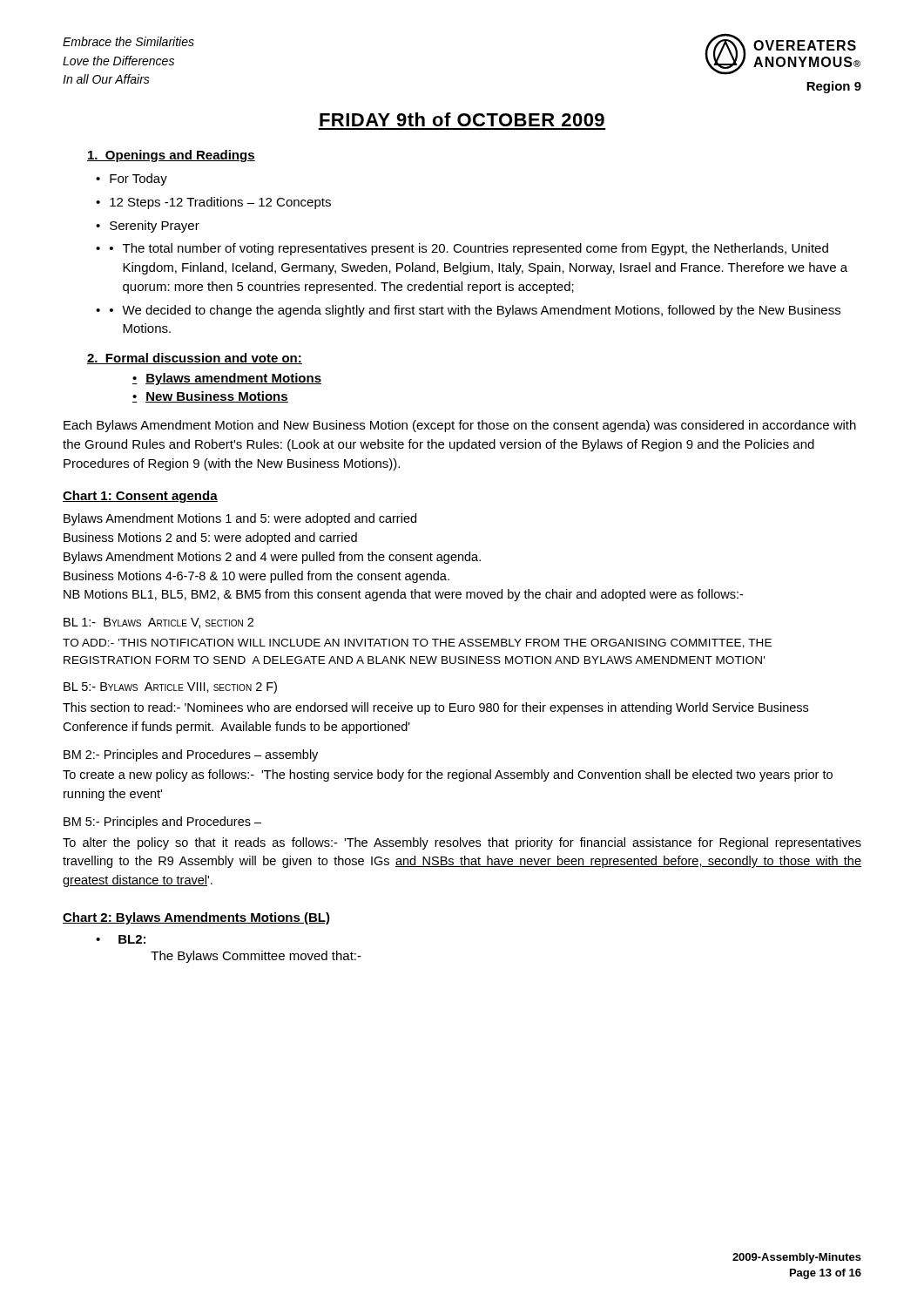924x1307 pixels.
Task: Find the text that reads "BM 2:- Principles and Procedures – assembly"
Action: 190,754
